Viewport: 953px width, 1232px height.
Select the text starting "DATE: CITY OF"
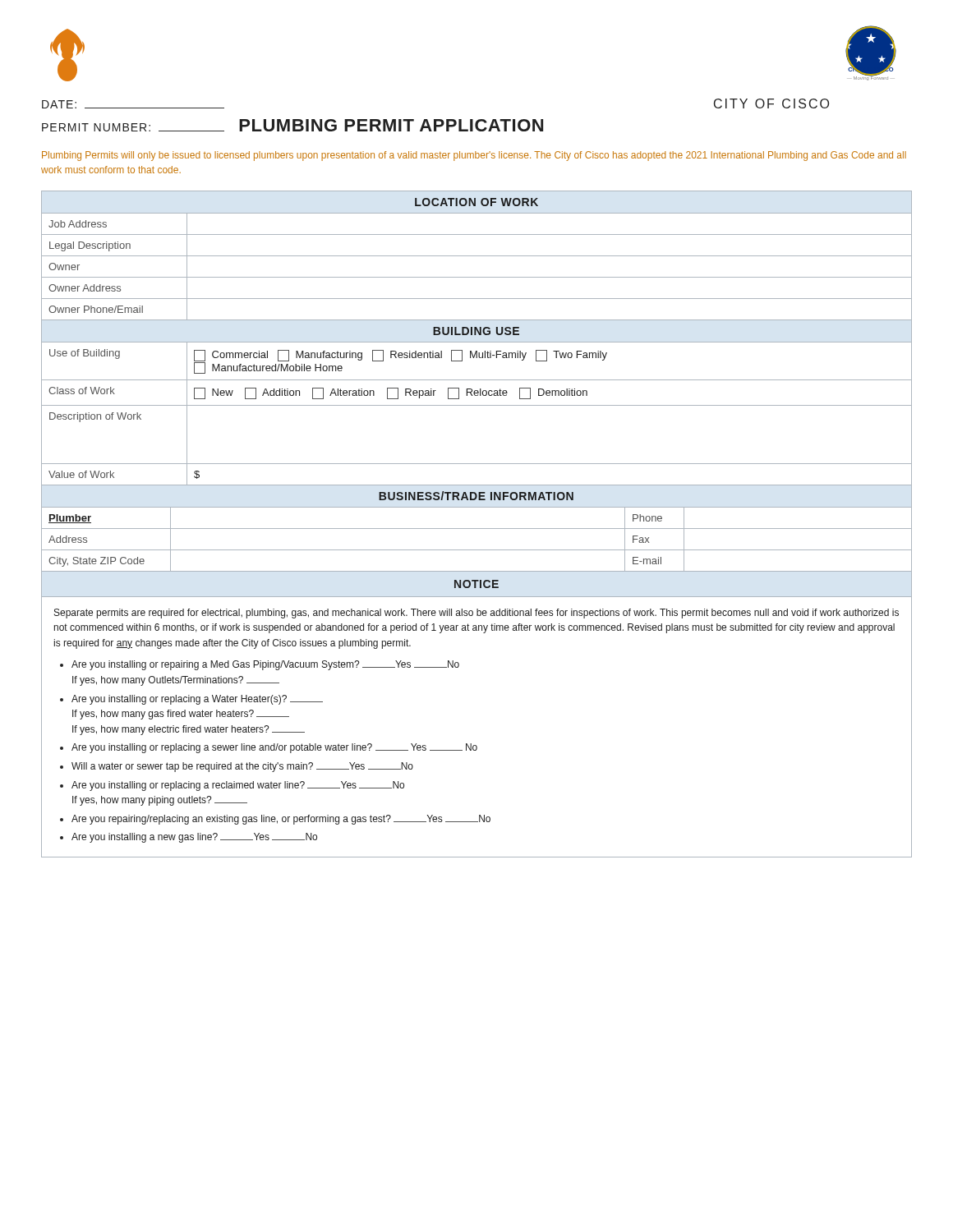[x=476, y=117]
